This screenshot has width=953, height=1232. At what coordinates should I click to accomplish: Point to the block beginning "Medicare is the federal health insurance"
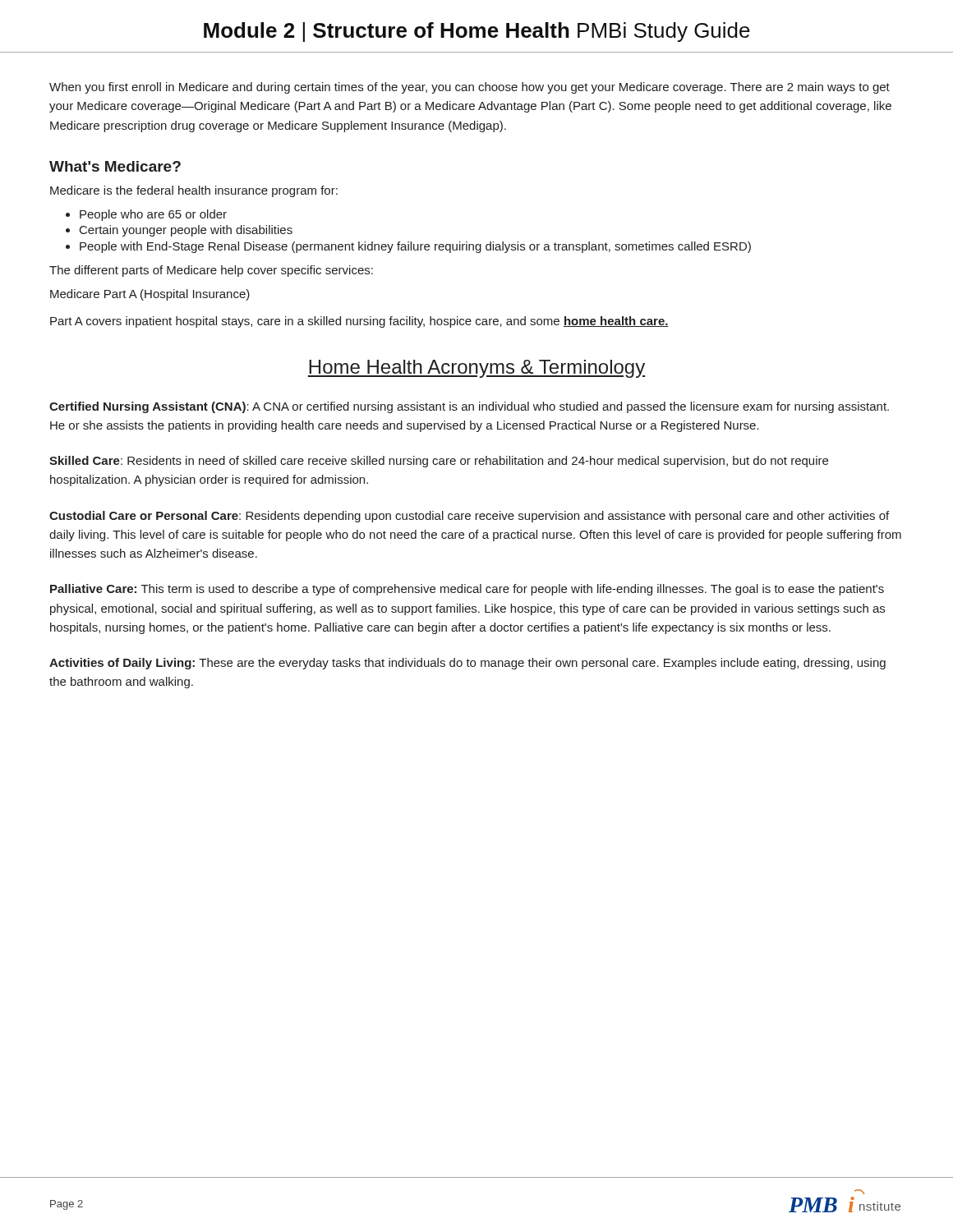194,190
